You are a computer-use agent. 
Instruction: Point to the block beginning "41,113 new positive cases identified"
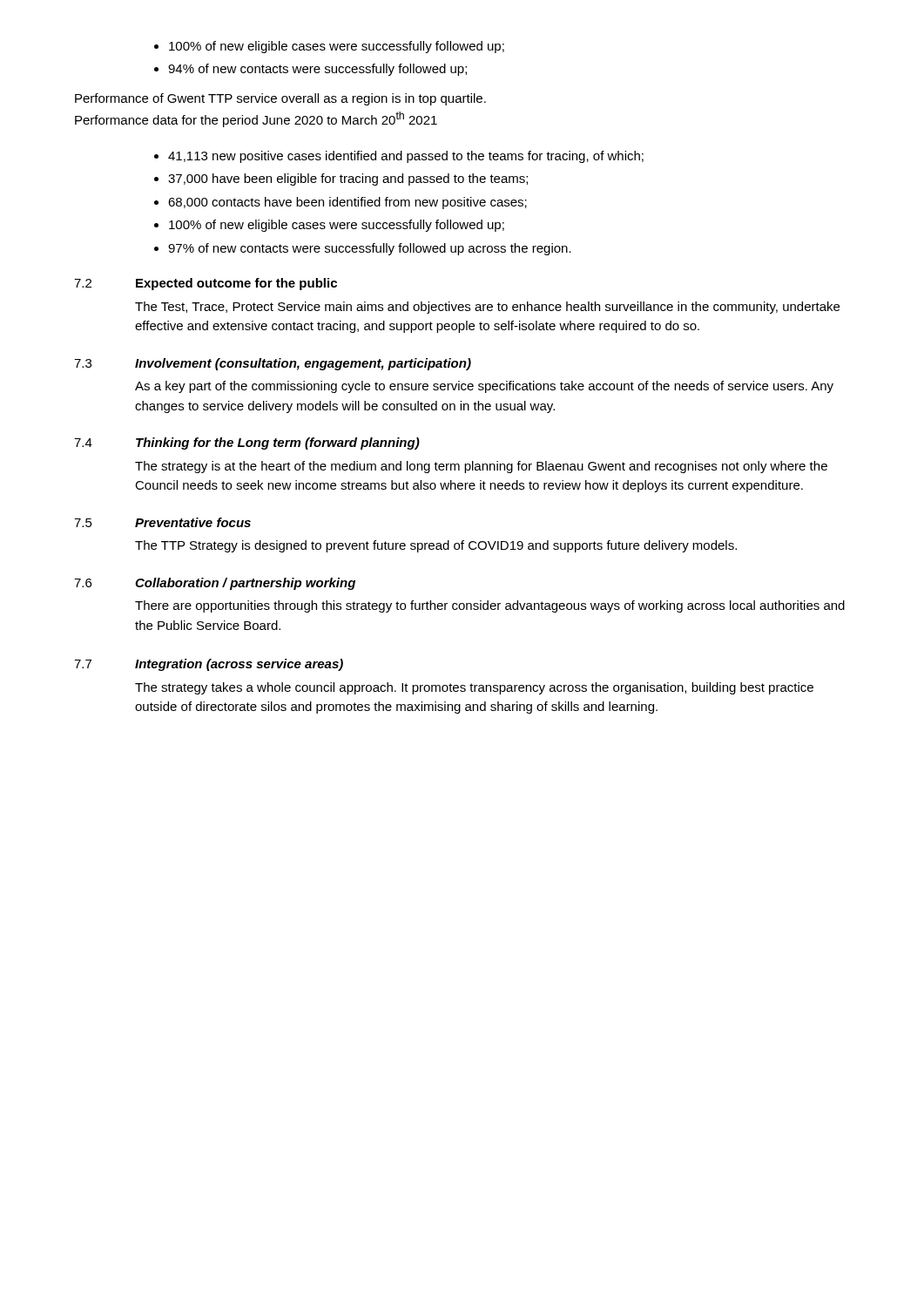click(x=513, y=156)
